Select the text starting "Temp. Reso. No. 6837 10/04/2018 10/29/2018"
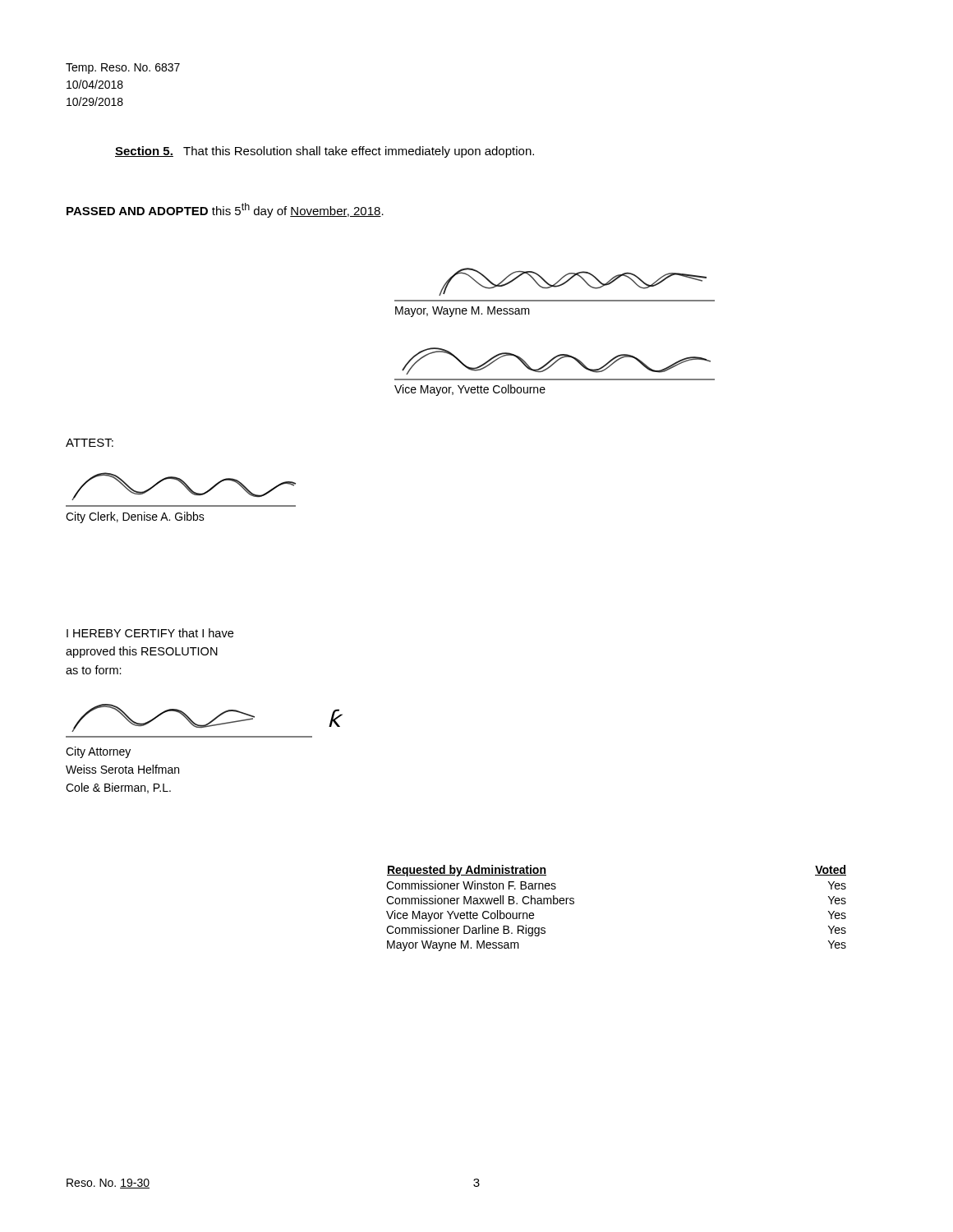Viewport: 953px width, 1232px height. click(x=123, y=85)
